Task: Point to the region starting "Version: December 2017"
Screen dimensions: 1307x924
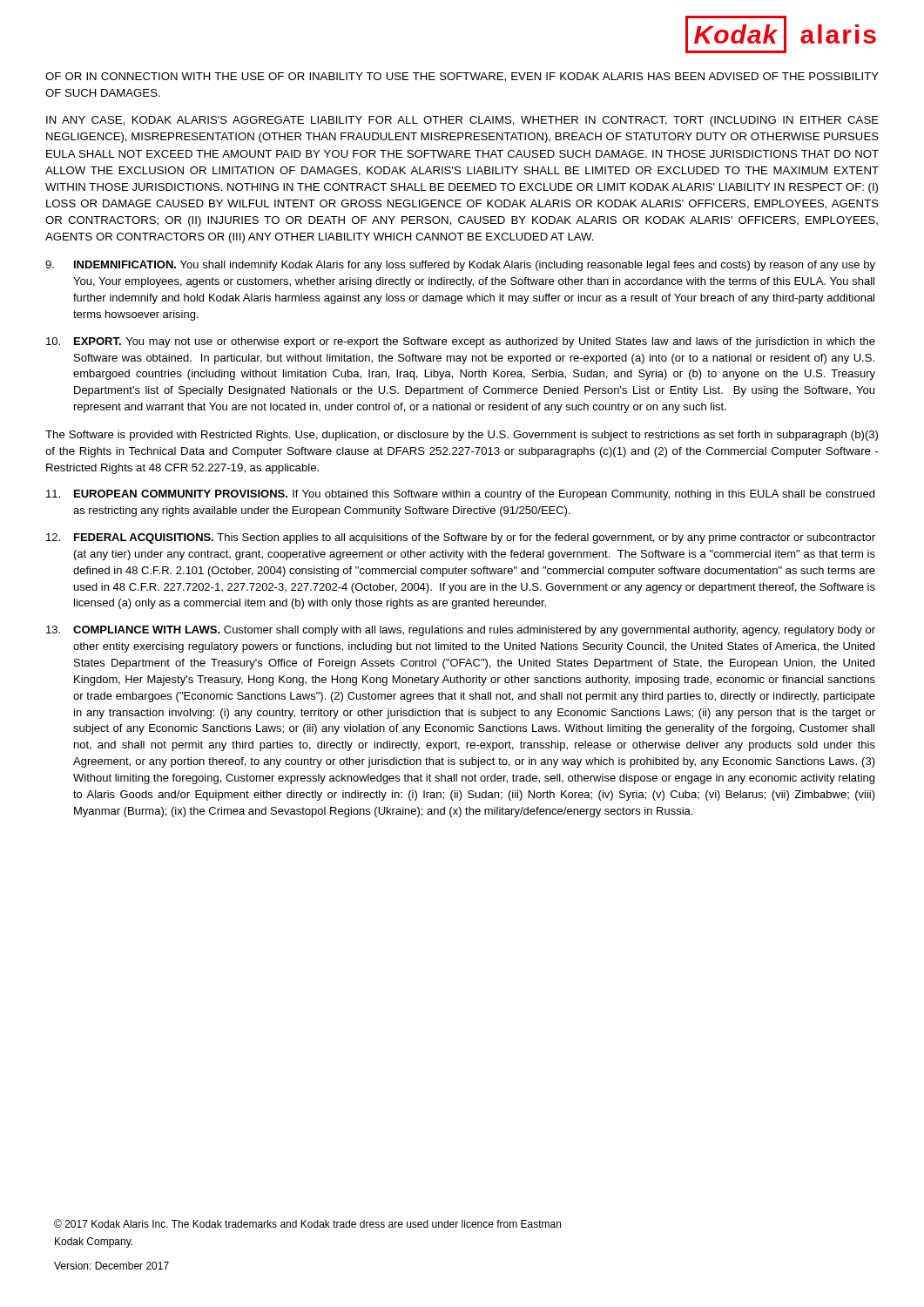Action: [107, 1266]
